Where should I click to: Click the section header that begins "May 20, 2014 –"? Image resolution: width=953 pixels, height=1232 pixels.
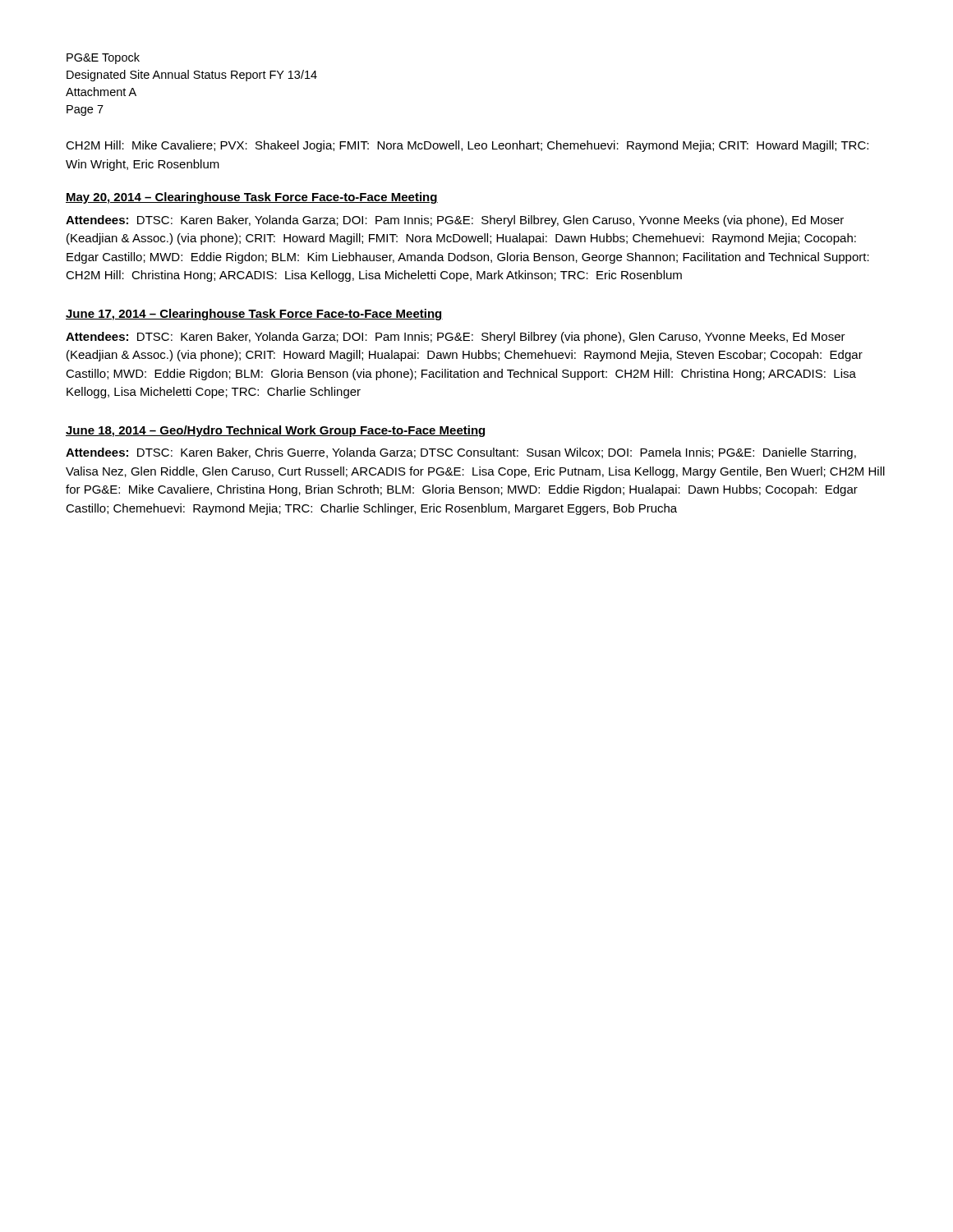pos(252,197)
